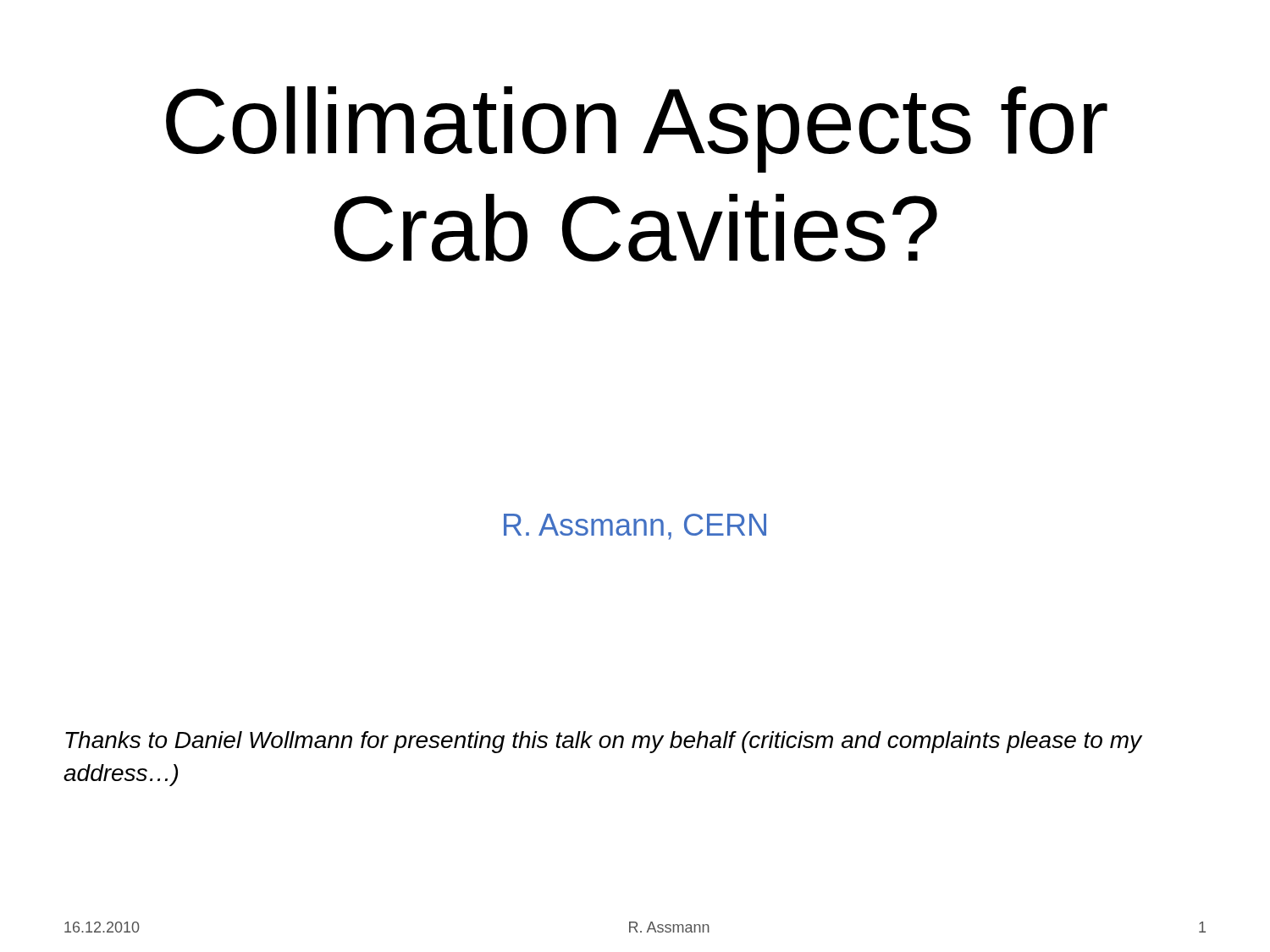1270x952 pixels.
Task: Find the title that says "Collimation Aspects for Crab"
Action: click(x=635, y=174)
